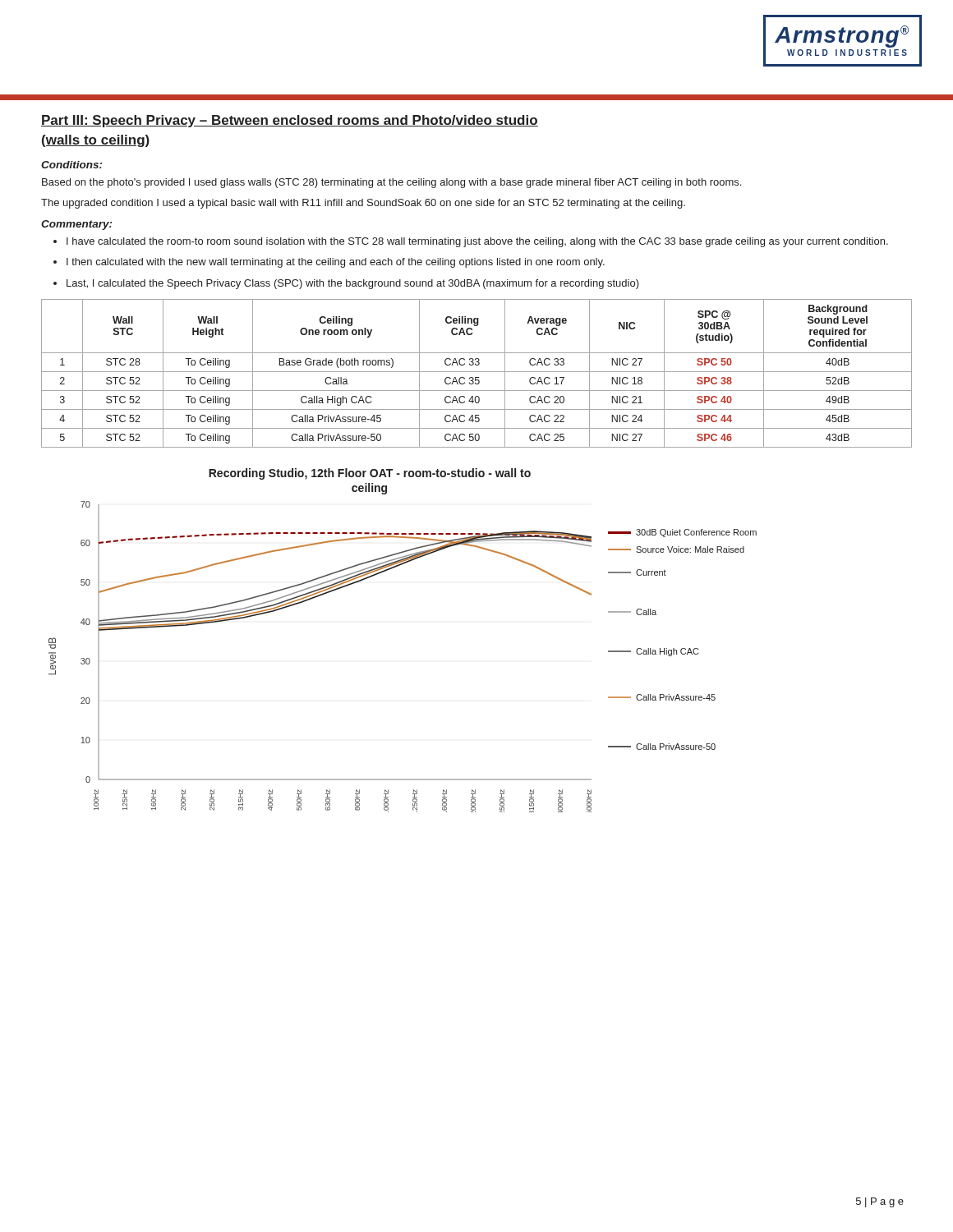Find the text block with the text "The upgraded condition I"
The image size is (953, 1232).
click(363, 203)
